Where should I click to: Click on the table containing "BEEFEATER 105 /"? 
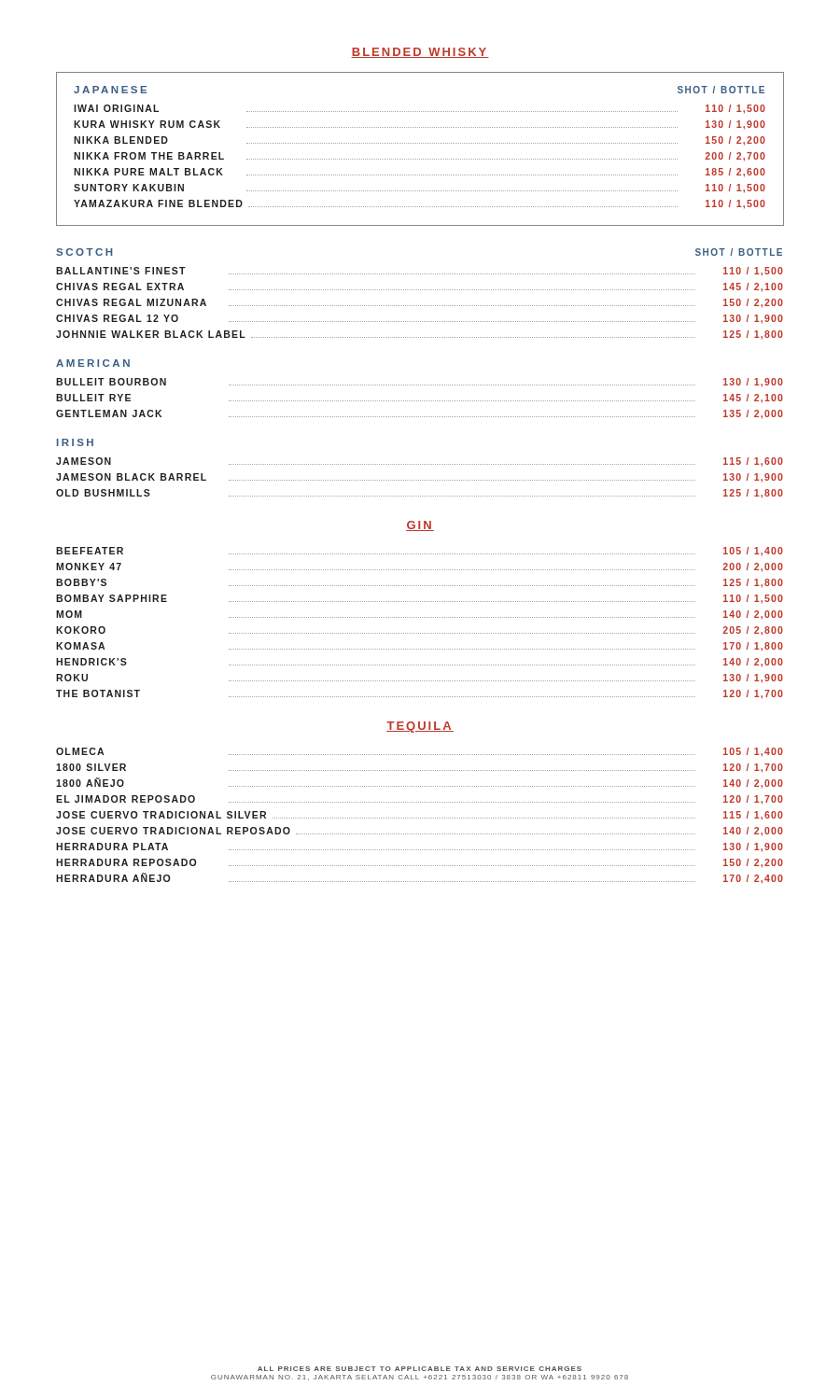[420, 623]
